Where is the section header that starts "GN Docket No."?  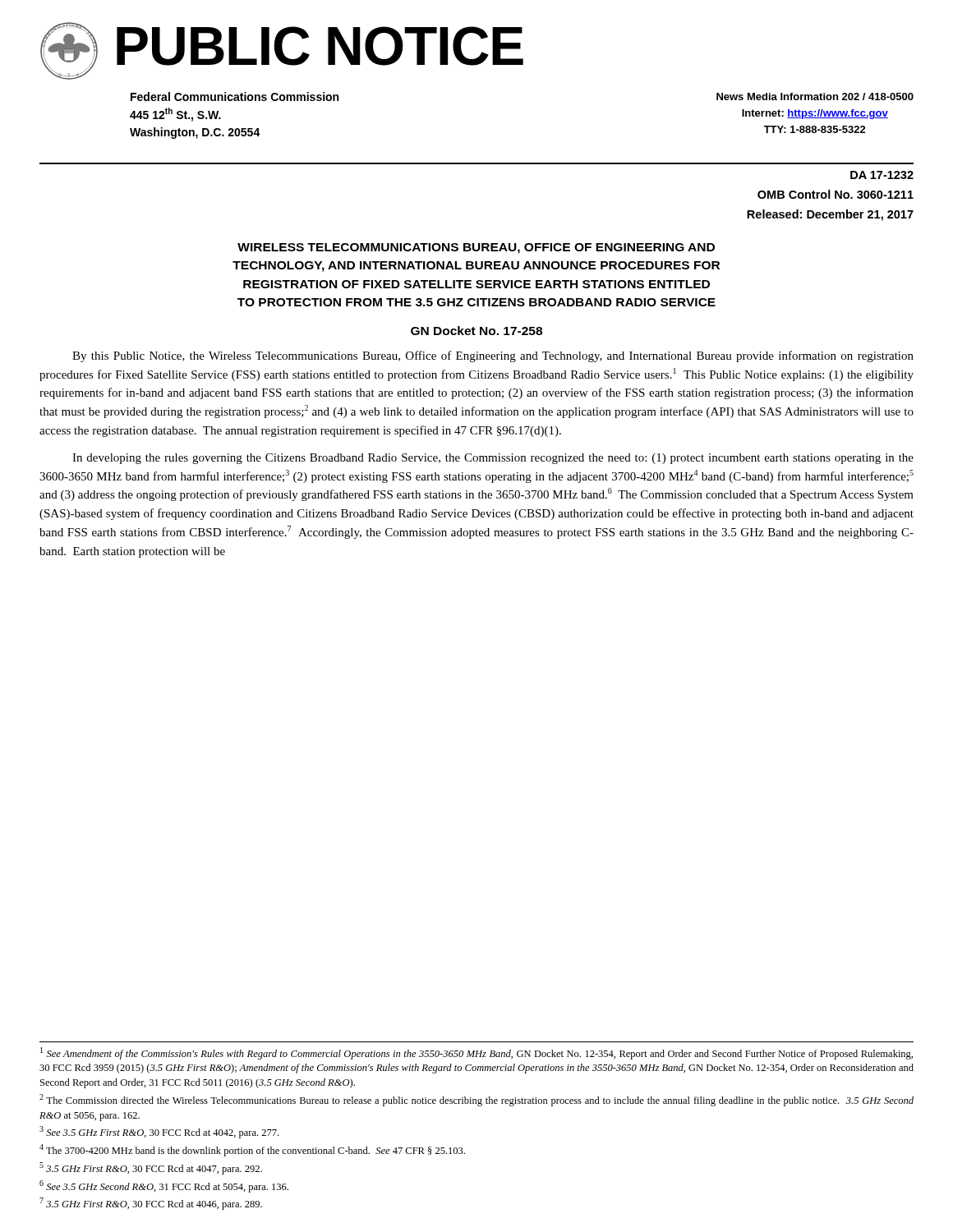476,330
